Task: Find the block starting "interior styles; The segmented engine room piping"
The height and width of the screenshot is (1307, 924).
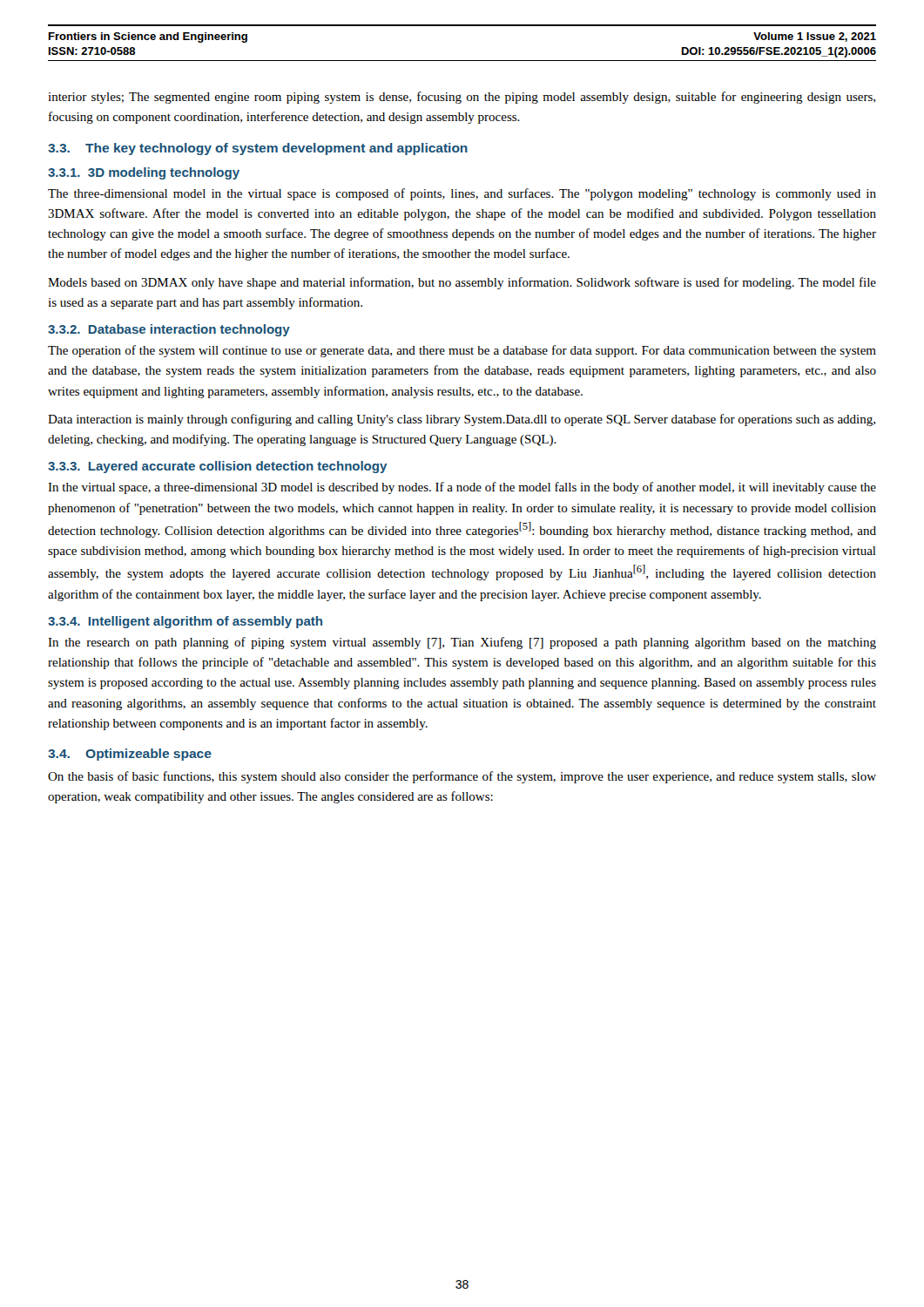Action: [462, 107]
